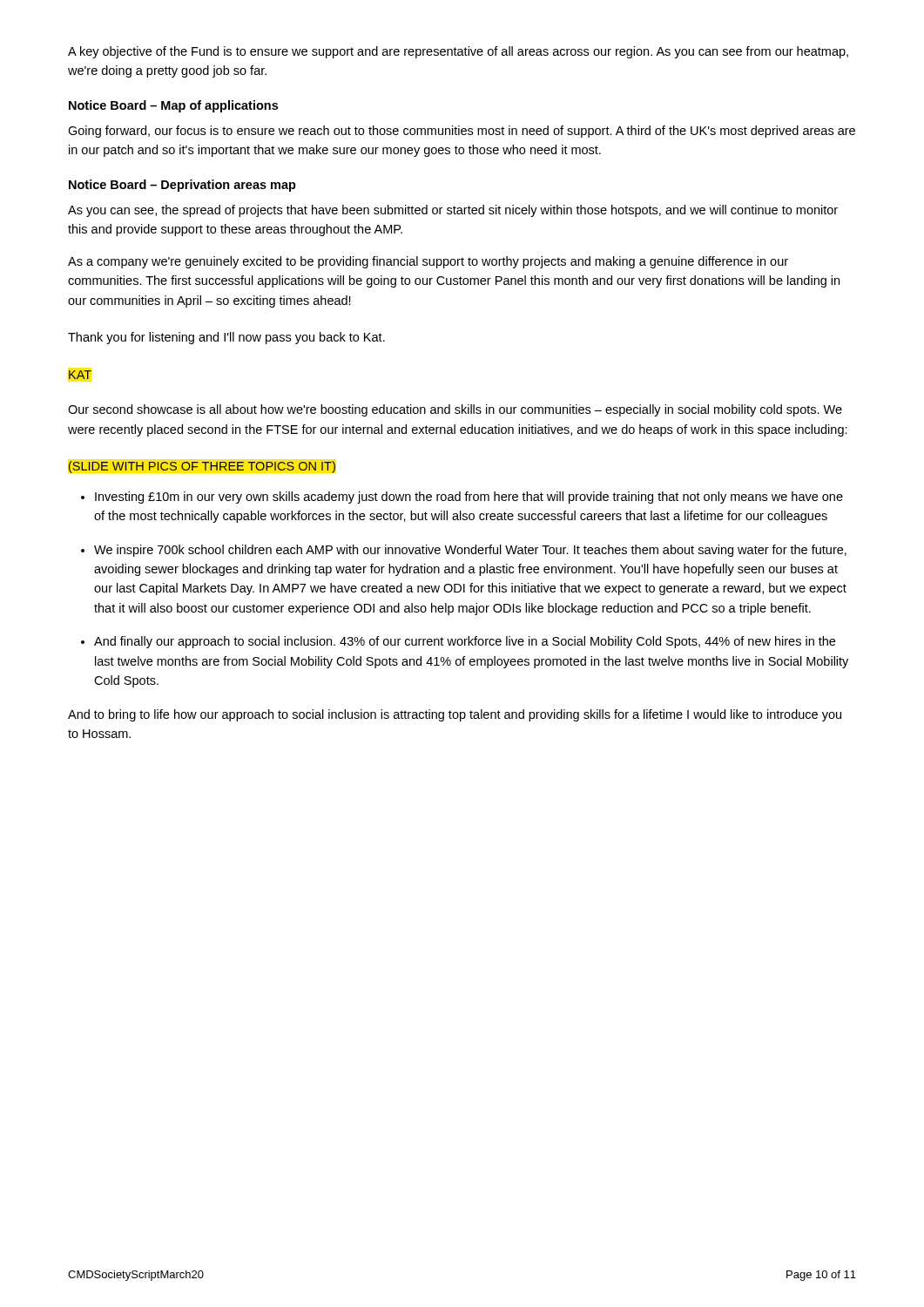
Task: Point to "Notice Board – Deprivation areas map"
Action: 182,185
